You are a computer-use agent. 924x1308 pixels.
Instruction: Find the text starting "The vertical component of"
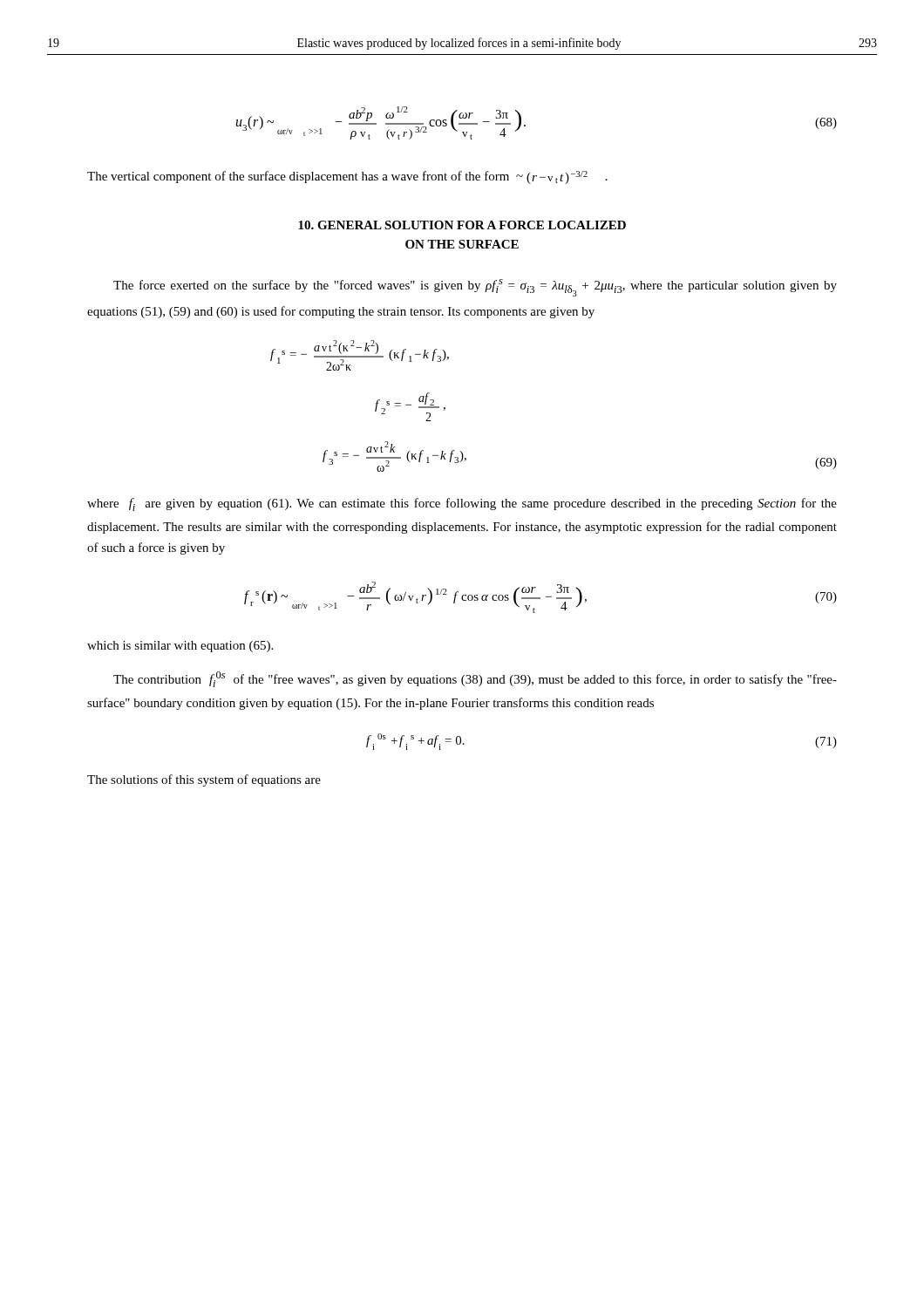pos(348,177)
